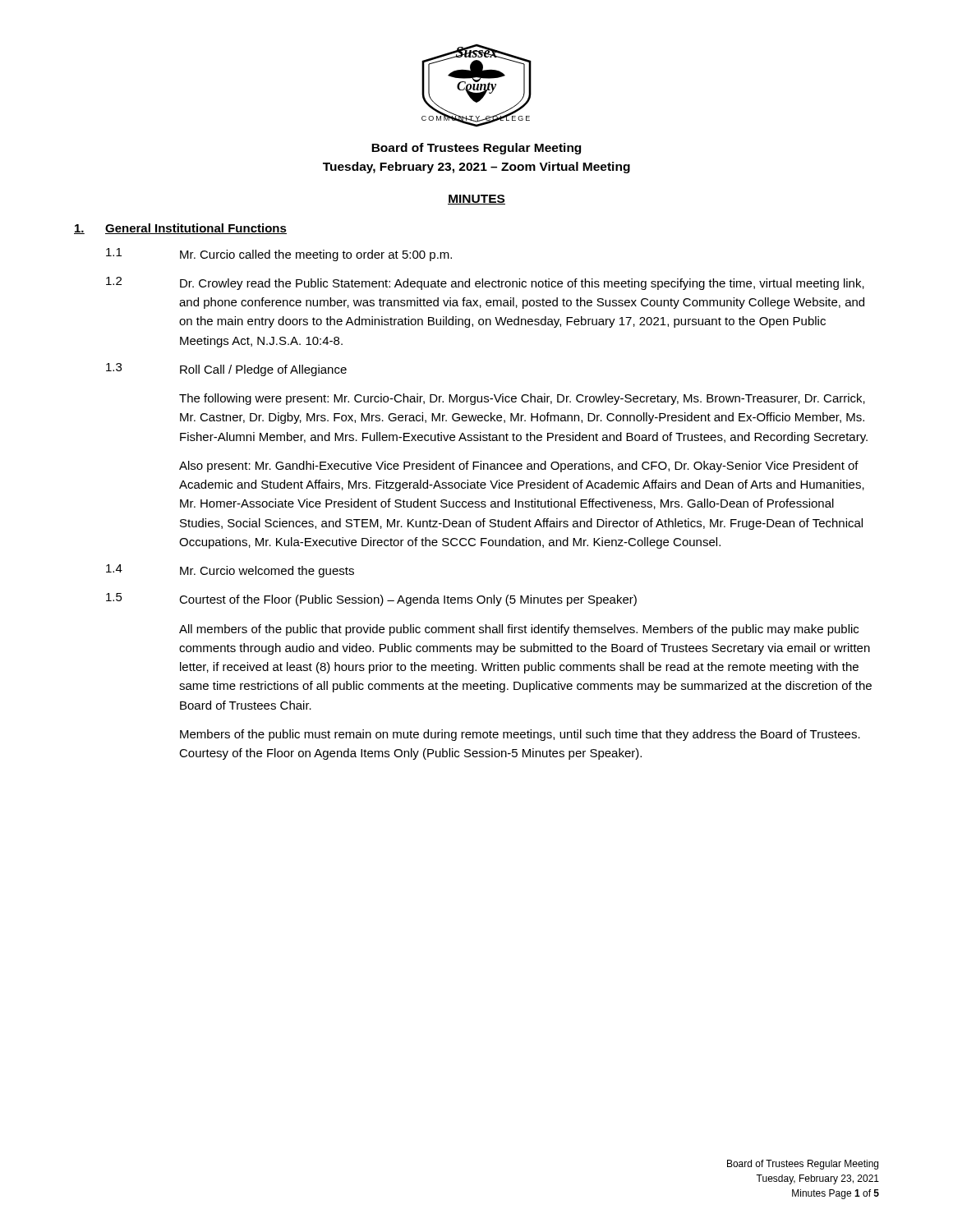Click the passage that begins "Also present: Mr. Gandhi-Executive Vice President of Financee"
Screen dimensions: 1232x953
tap(522, 503)
